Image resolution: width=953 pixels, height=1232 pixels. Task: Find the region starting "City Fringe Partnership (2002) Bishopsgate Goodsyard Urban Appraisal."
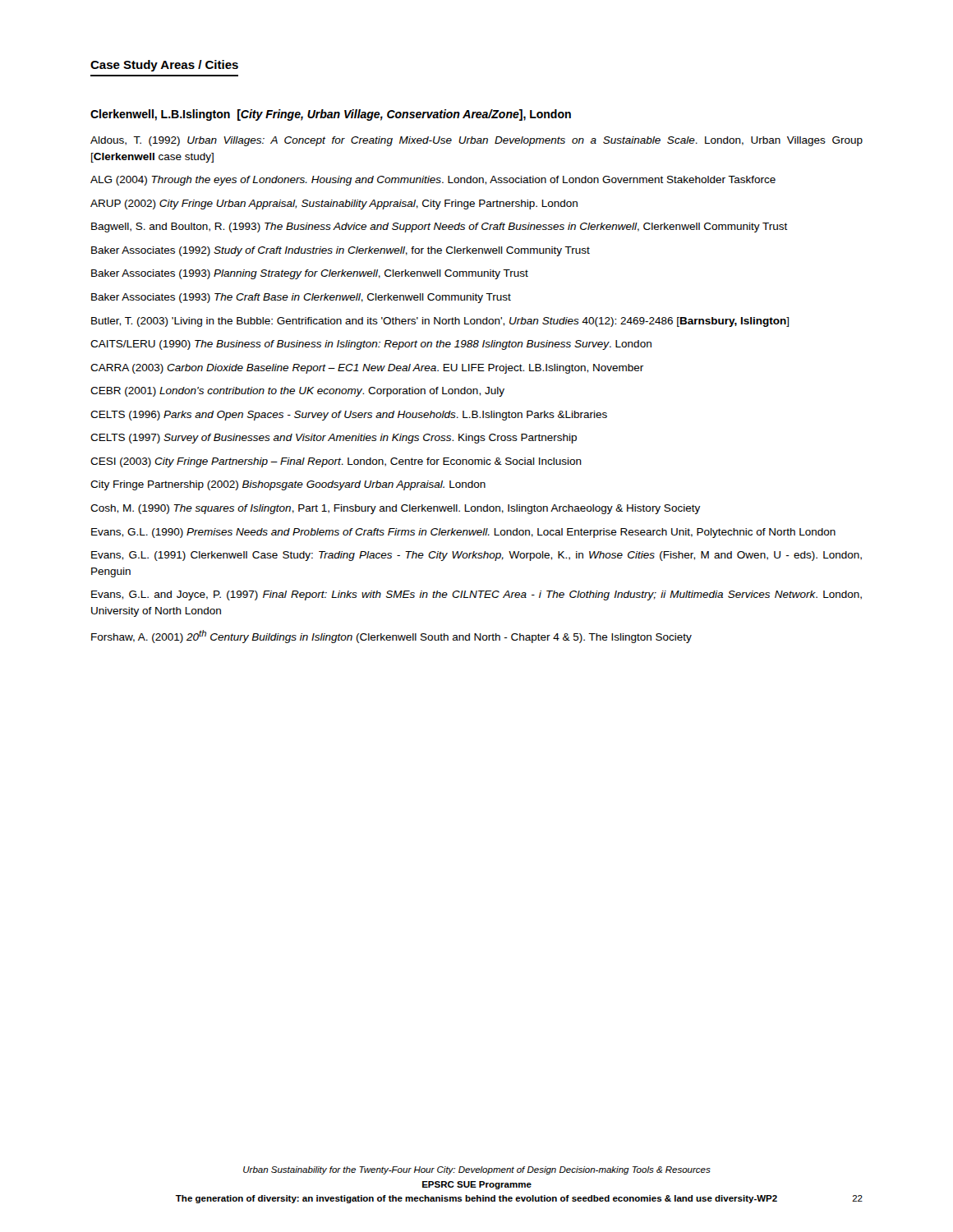tap(288, 485)
